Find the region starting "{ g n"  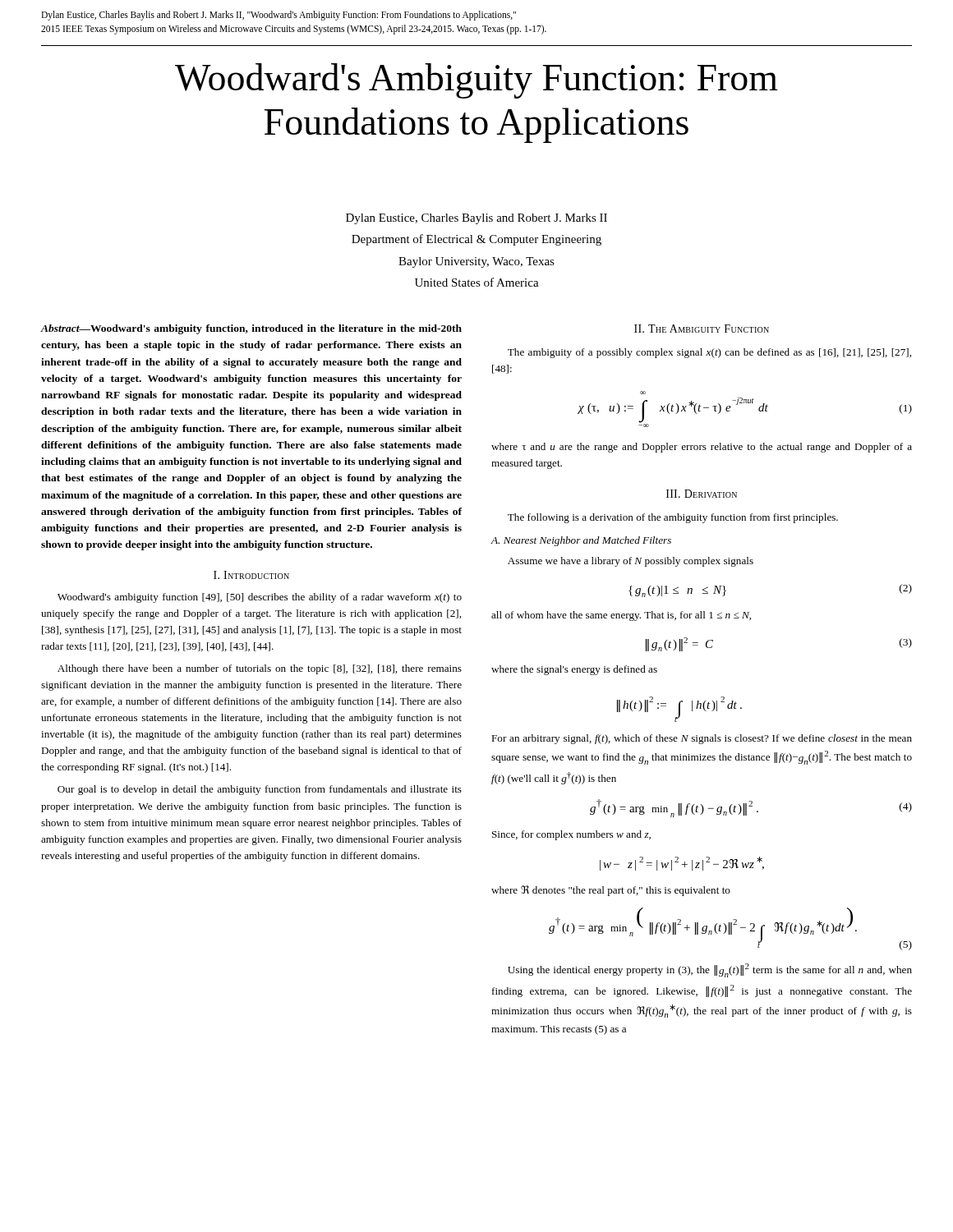tap(676, 591)
